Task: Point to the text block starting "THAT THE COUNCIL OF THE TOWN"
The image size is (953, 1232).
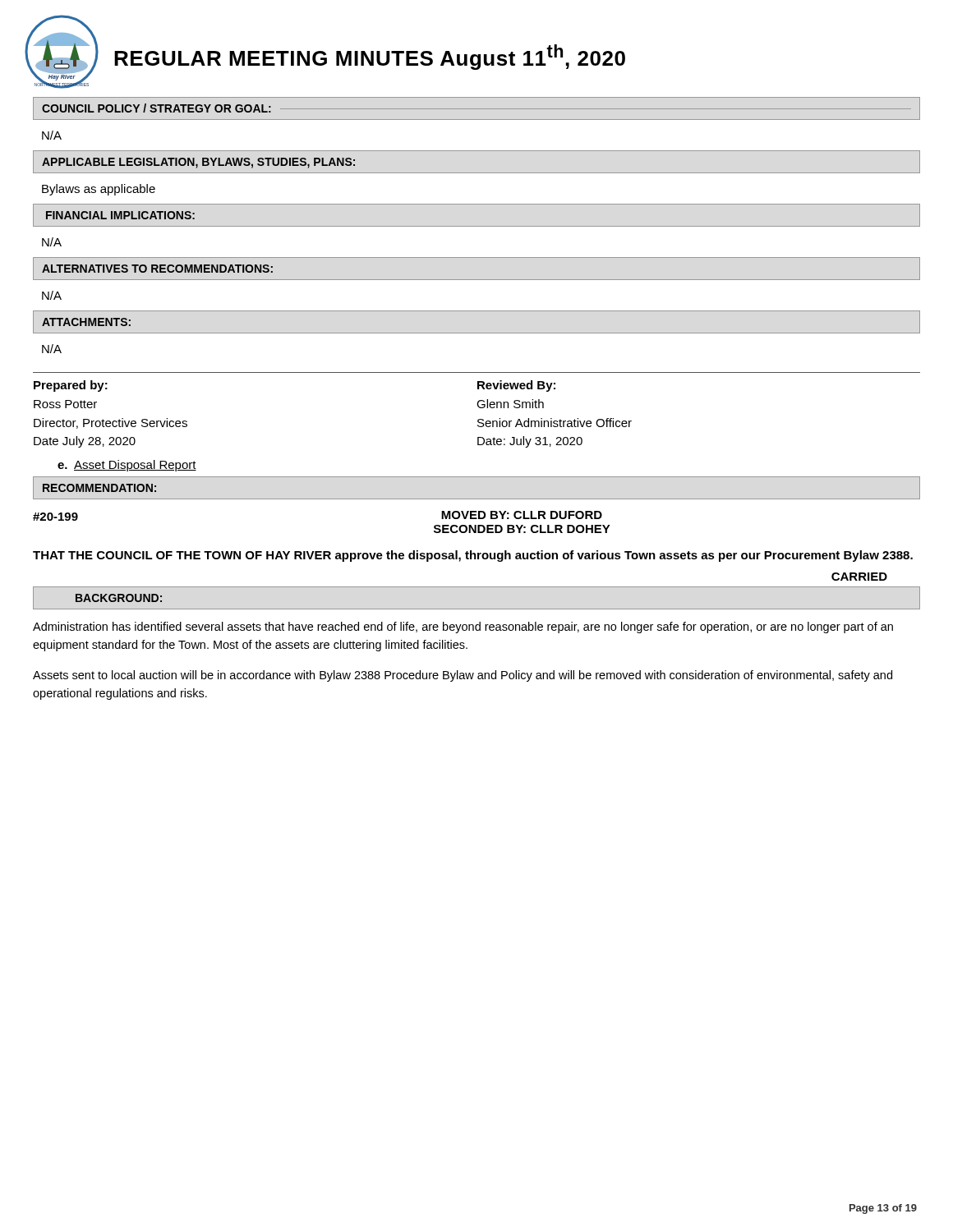Action: click(473, 554)
